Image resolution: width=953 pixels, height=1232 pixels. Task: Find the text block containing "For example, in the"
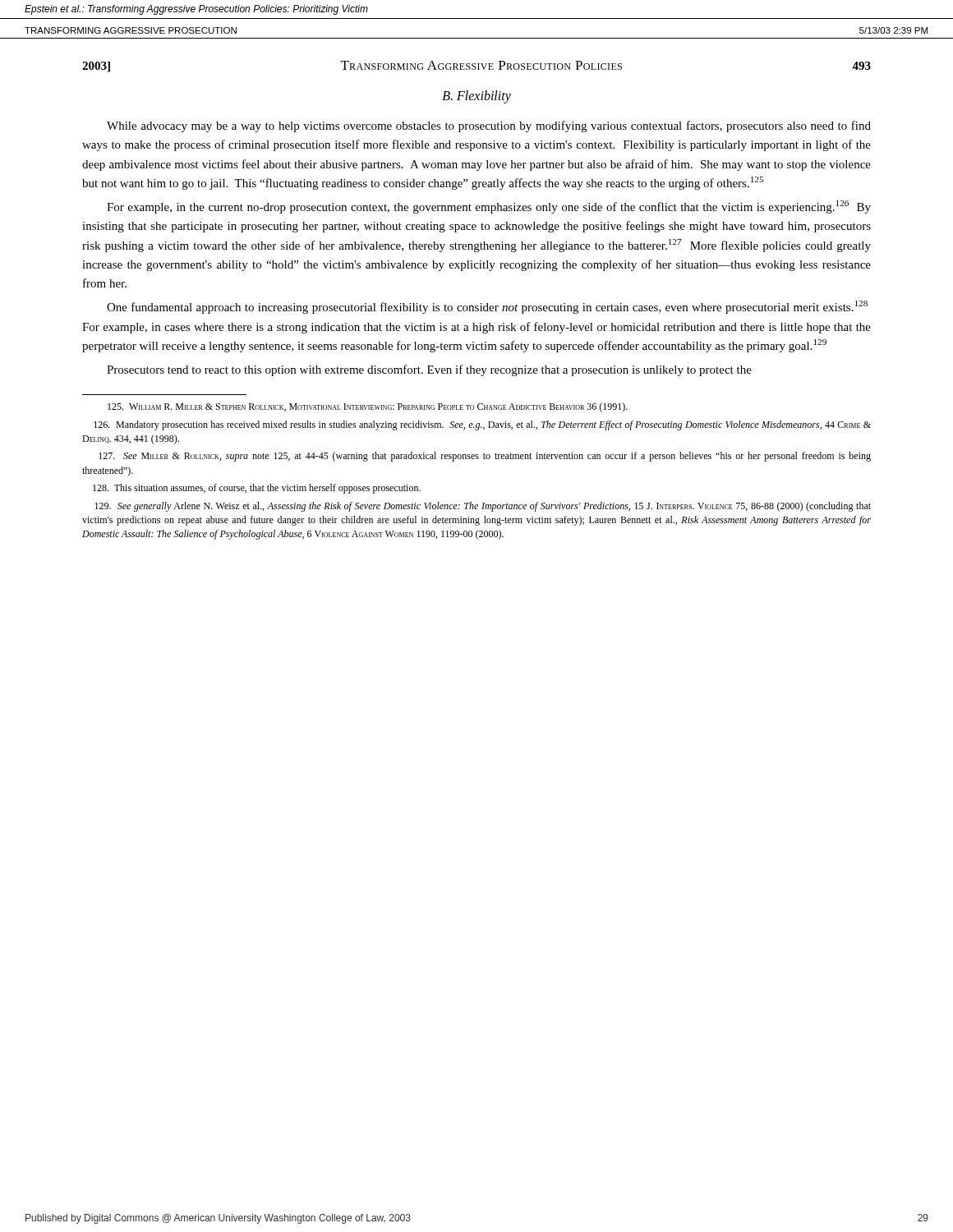[x=476, y=246]
